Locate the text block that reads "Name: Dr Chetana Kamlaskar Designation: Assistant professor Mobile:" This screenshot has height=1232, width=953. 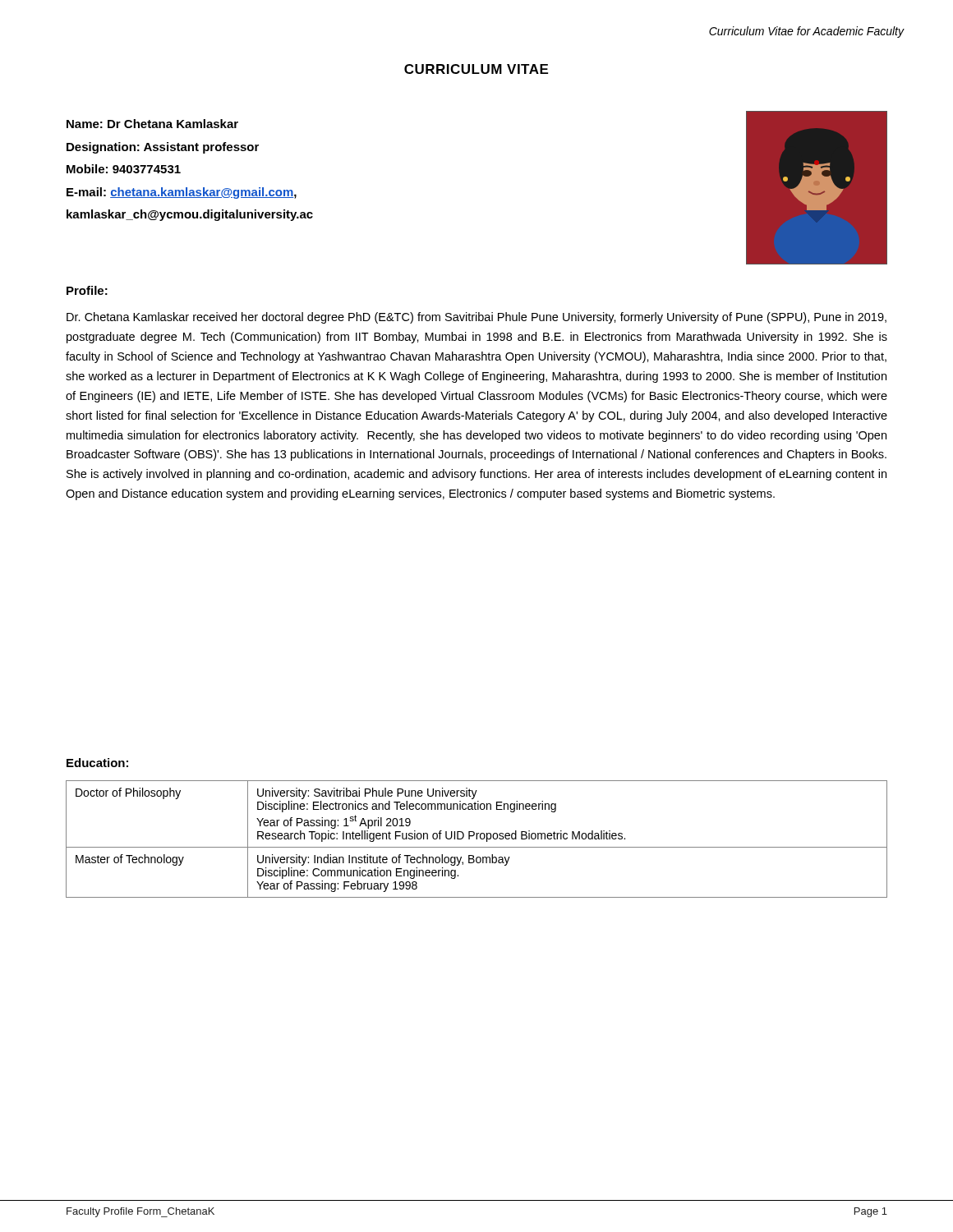[152, 124]
